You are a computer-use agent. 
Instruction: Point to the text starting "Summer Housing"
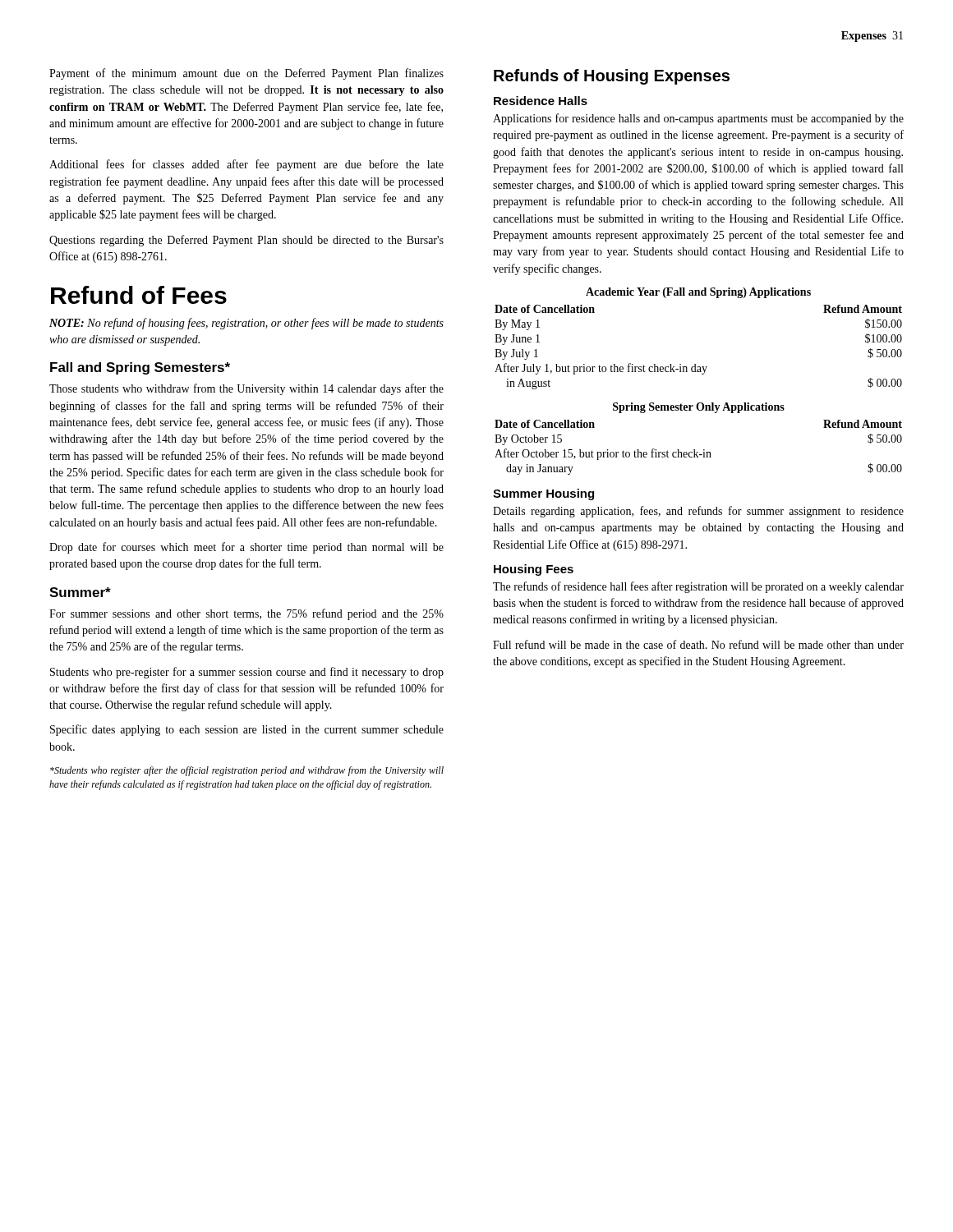[x=544, y=493]
